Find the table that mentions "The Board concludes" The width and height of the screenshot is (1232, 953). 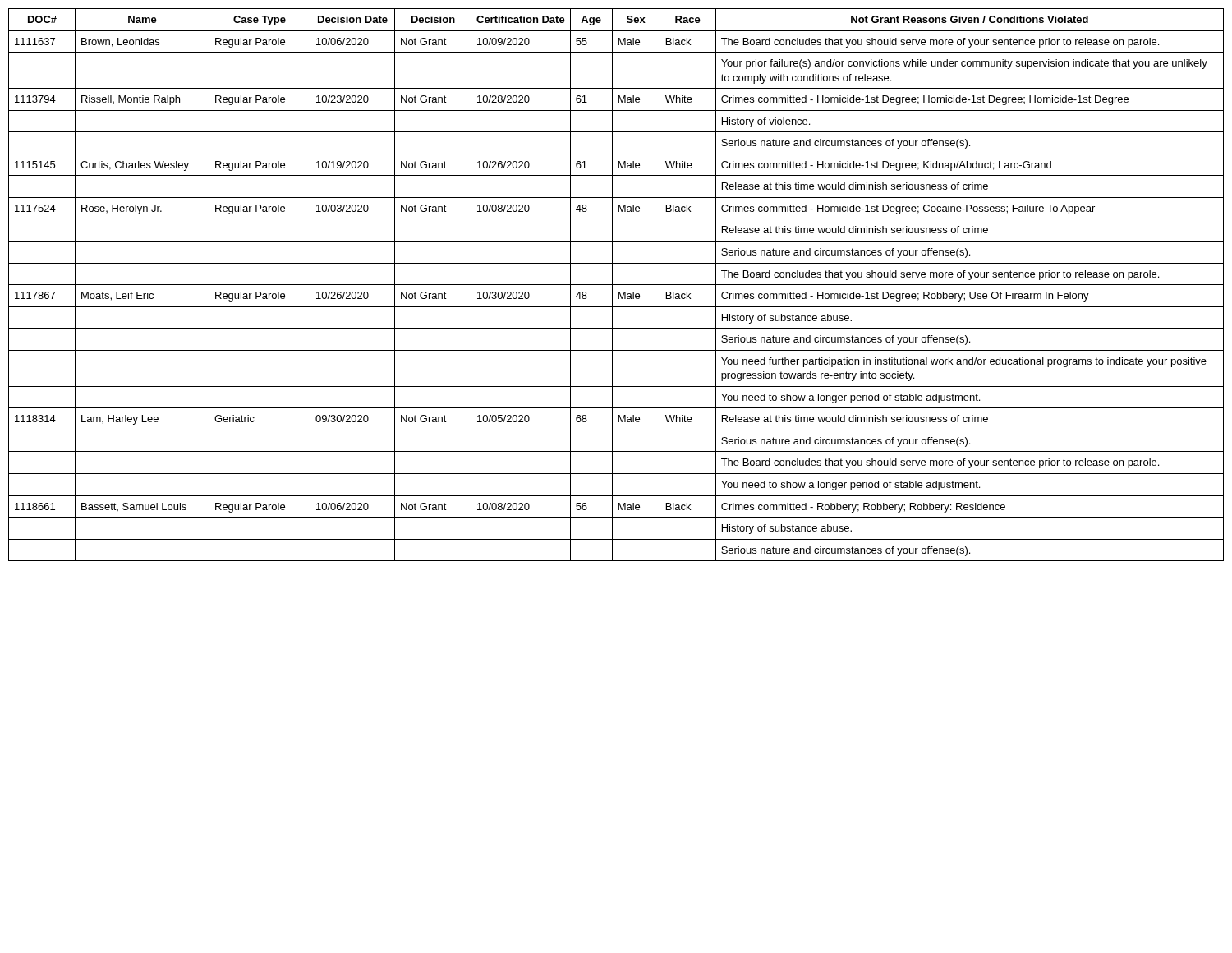coord(616,285)
